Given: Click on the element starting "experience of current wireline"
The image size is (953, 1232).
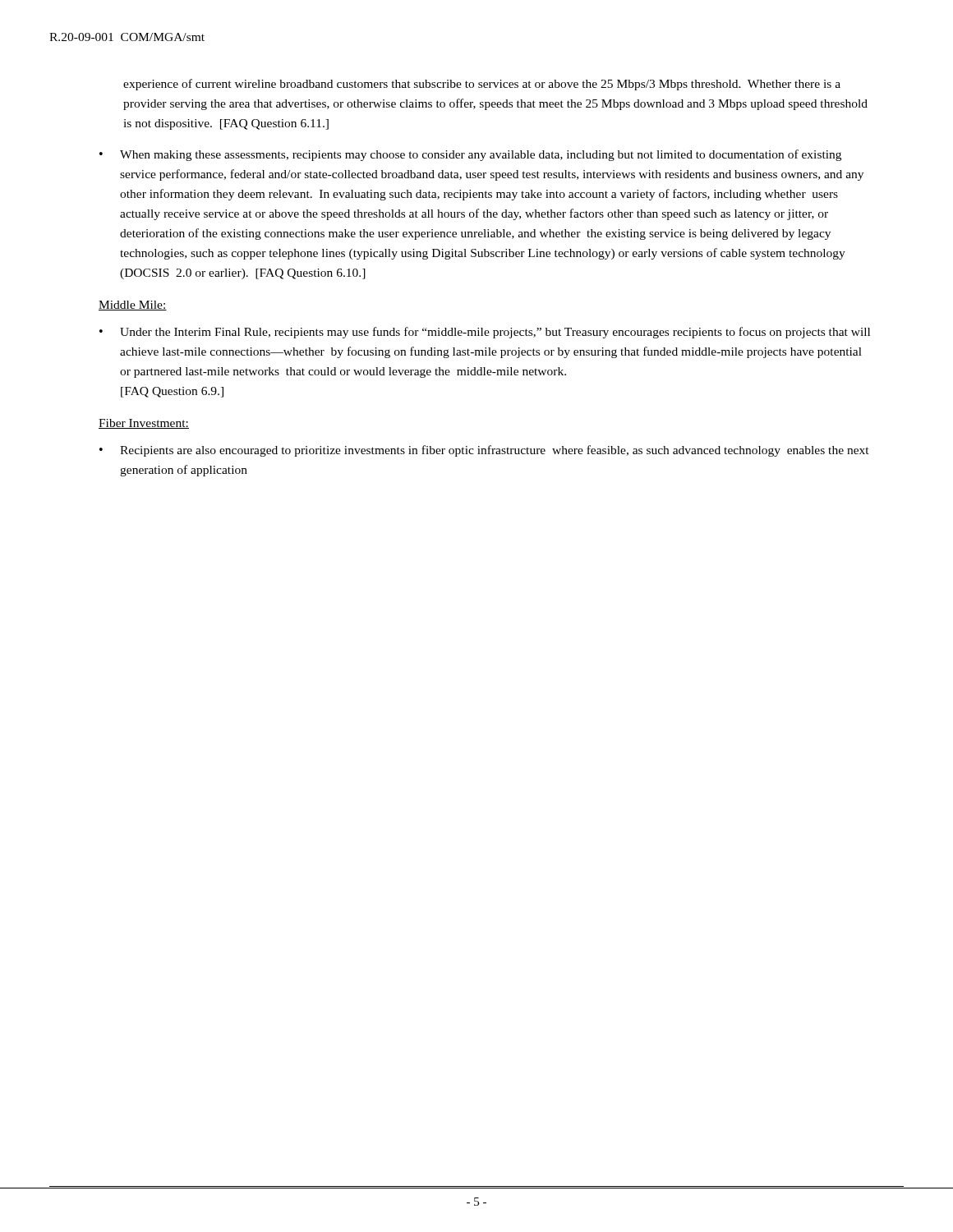Looking at the screenshot, I should [495, 103].
